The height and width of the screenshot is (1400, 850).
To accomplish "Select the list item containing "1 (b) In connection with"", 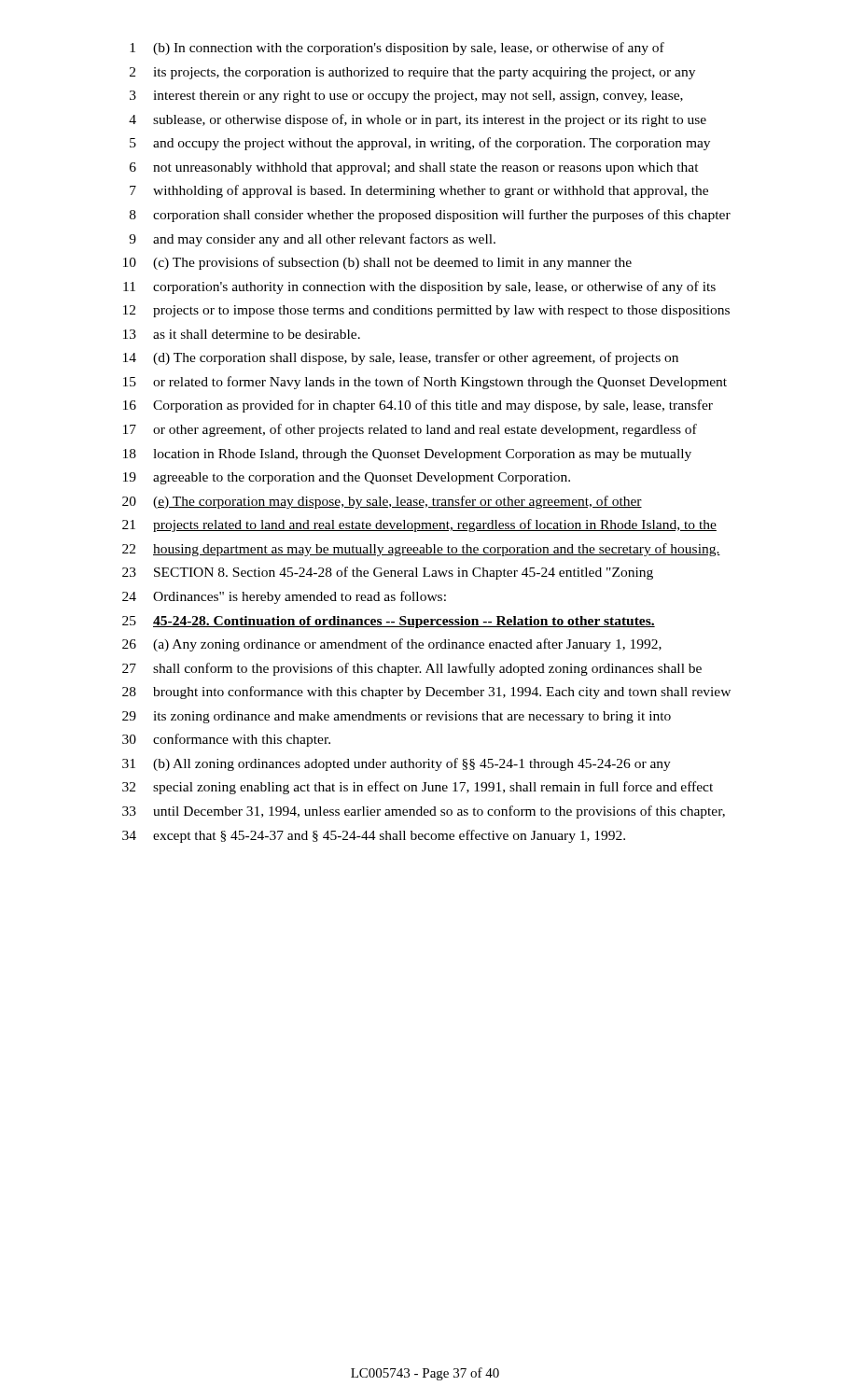I will point(444,47).
